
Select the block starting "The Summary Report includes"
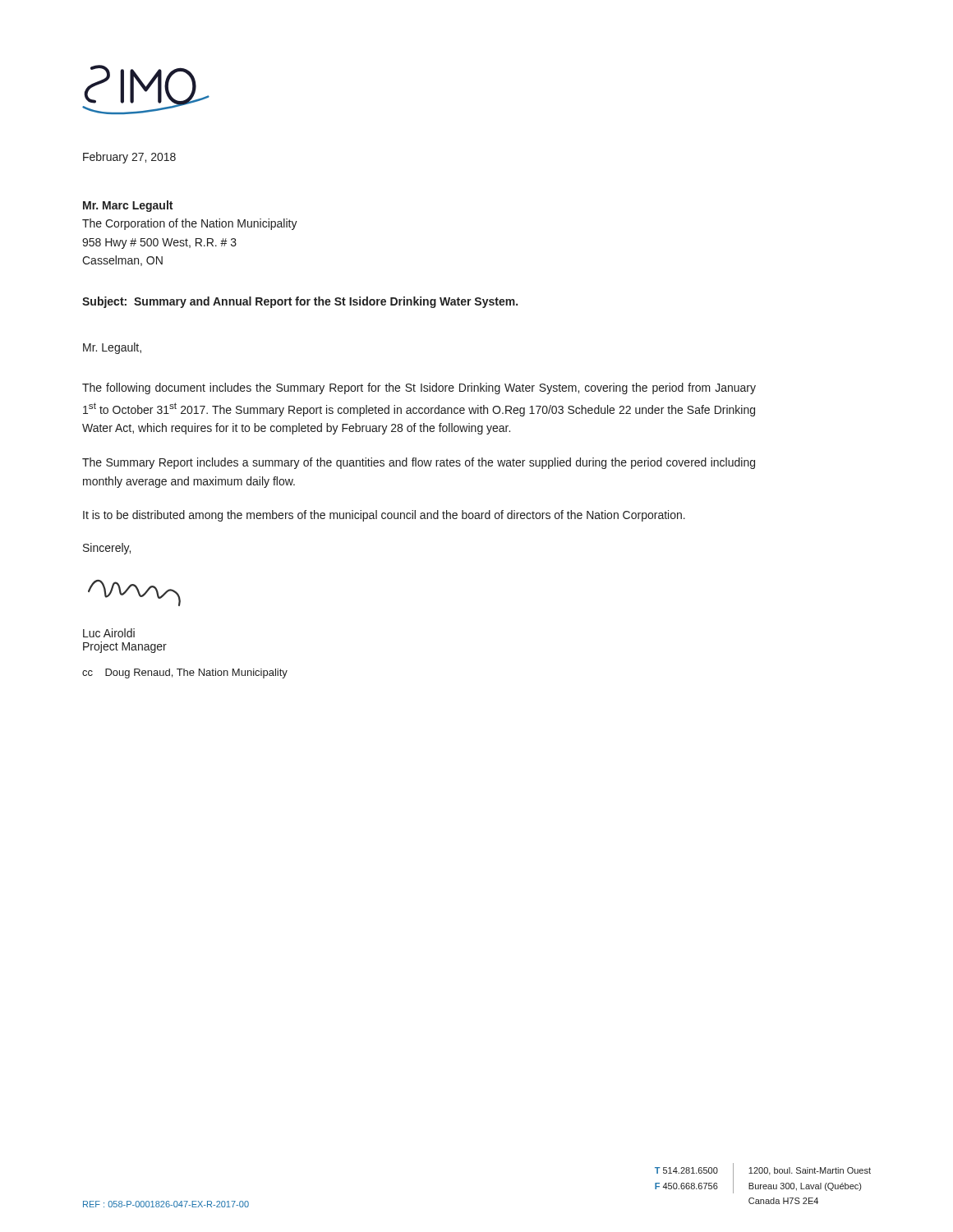[x=419, y=471]
